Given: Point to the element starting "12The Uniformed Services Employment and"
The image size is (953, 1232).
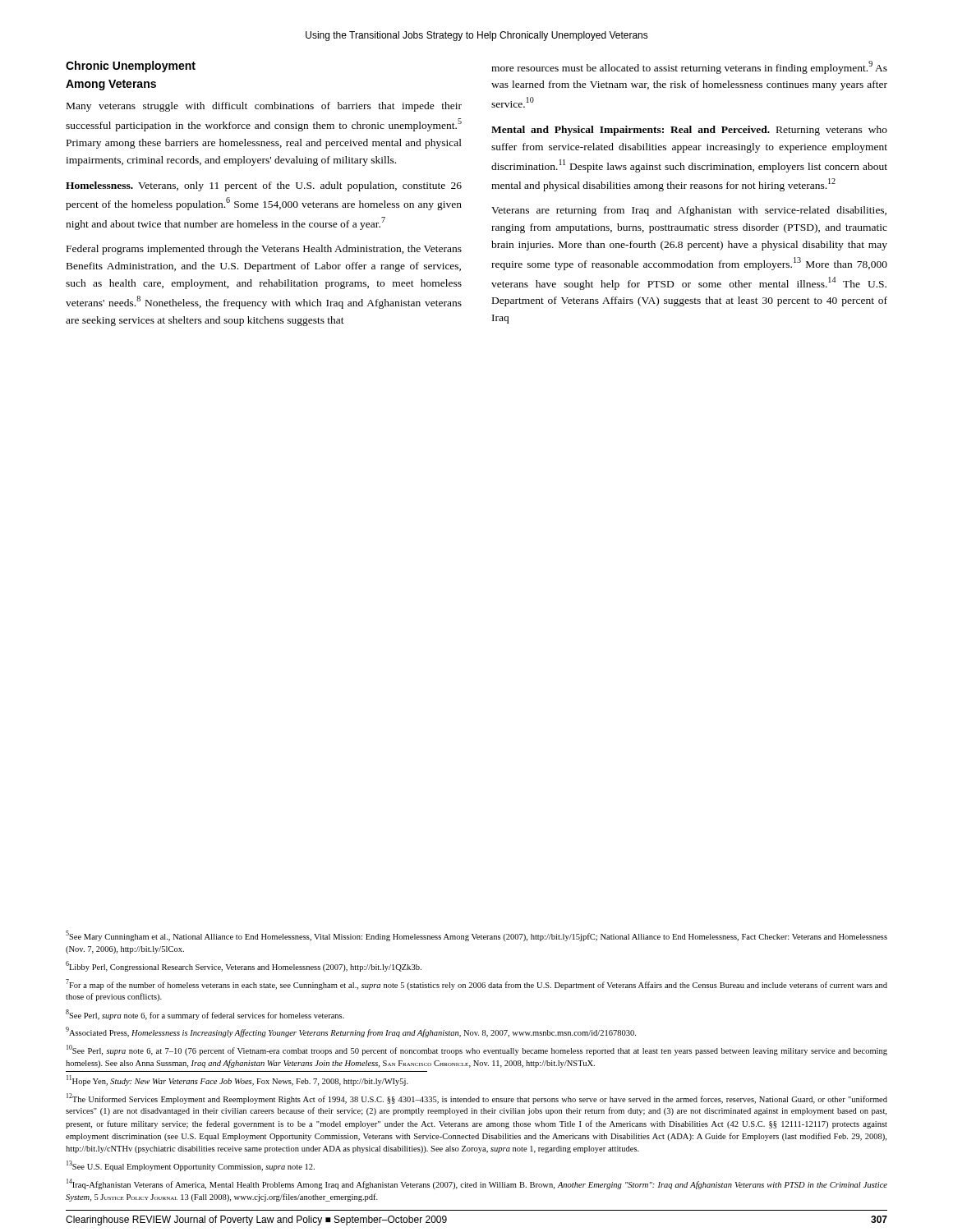Looking at the screenshot, I should click(476, 1123).
